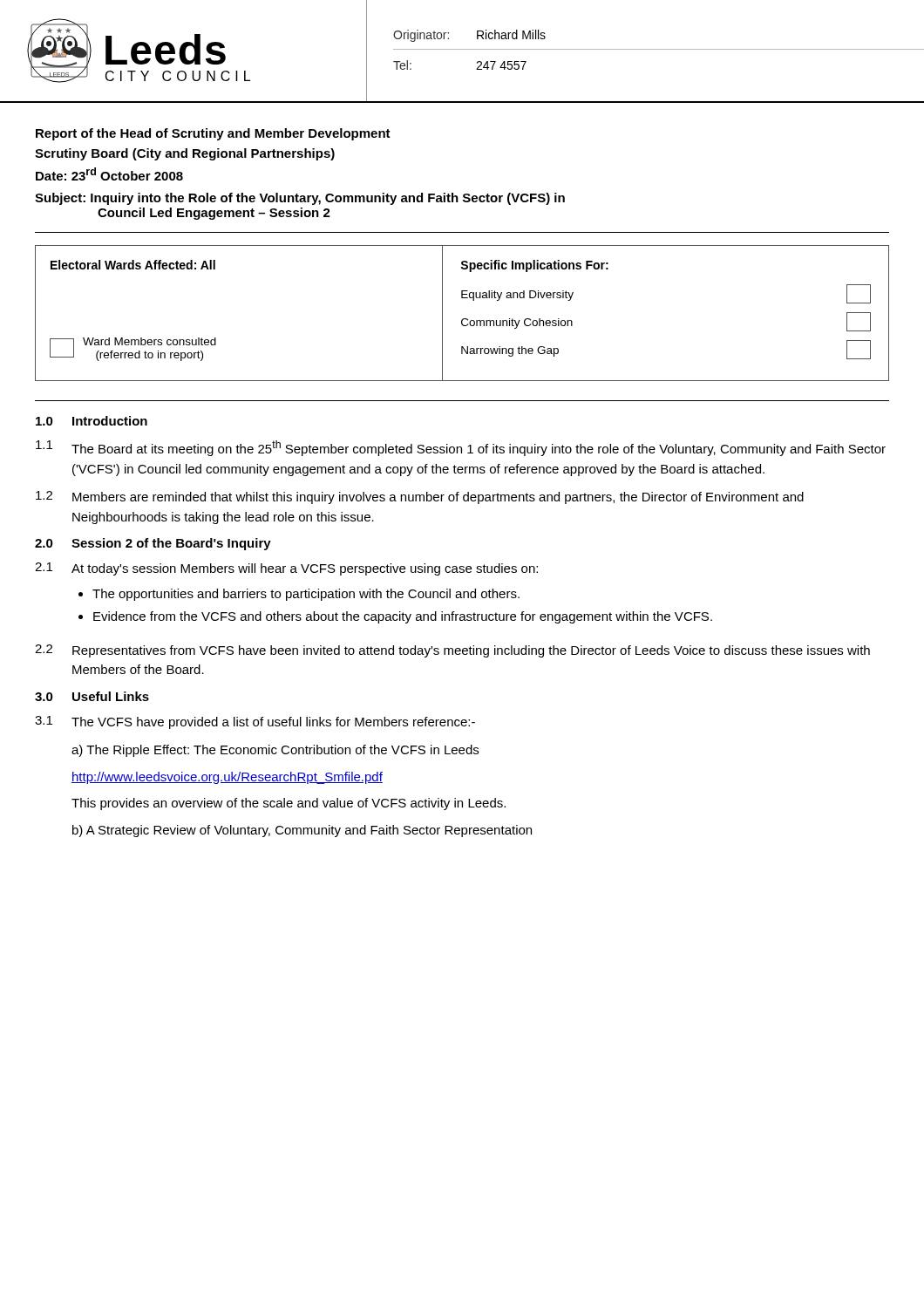
Task: Click on the text block starting "This provides an overview of"
Action: point(289,803)
